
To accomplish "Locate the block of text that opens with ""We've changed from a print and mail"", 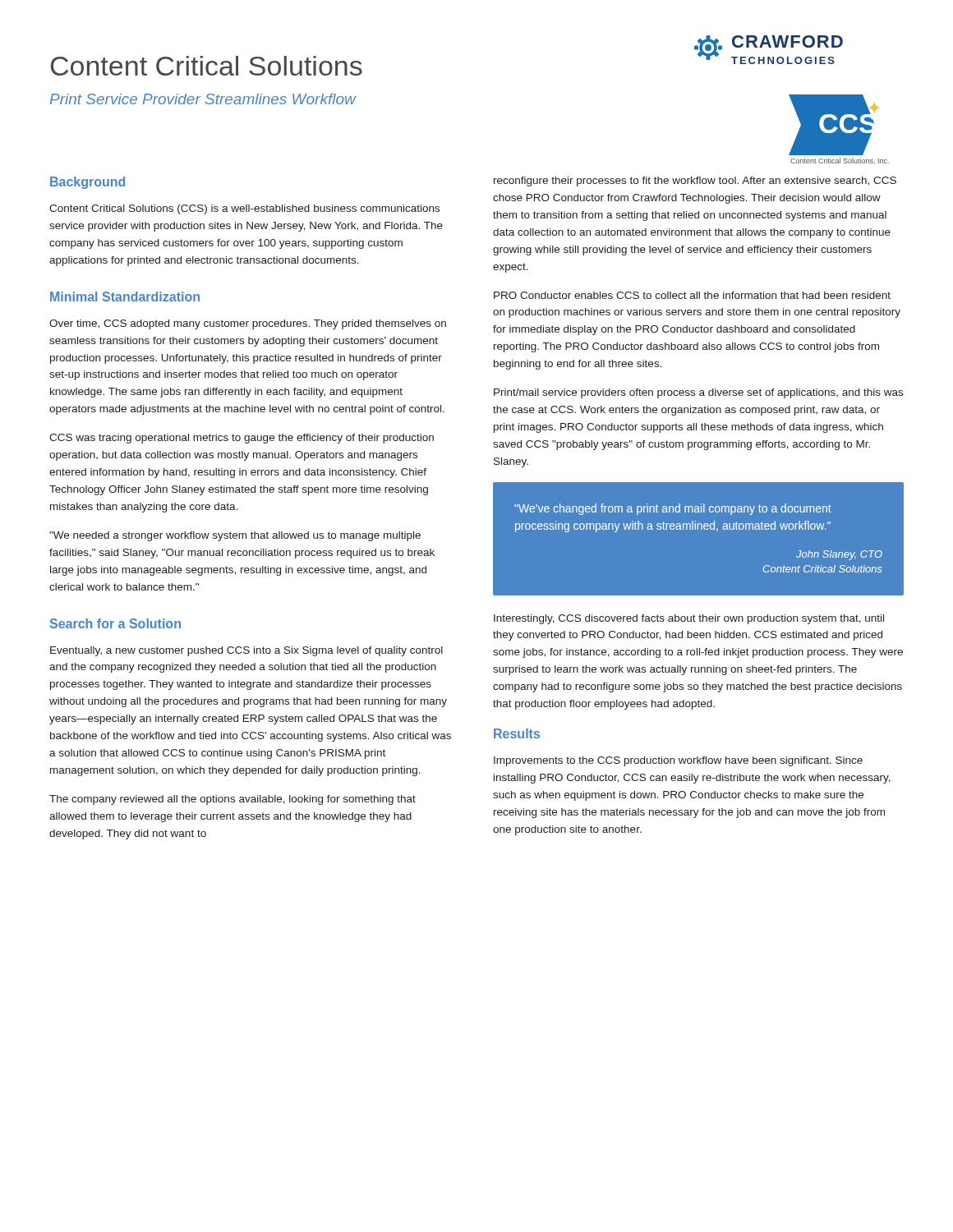I will [698, 538].
